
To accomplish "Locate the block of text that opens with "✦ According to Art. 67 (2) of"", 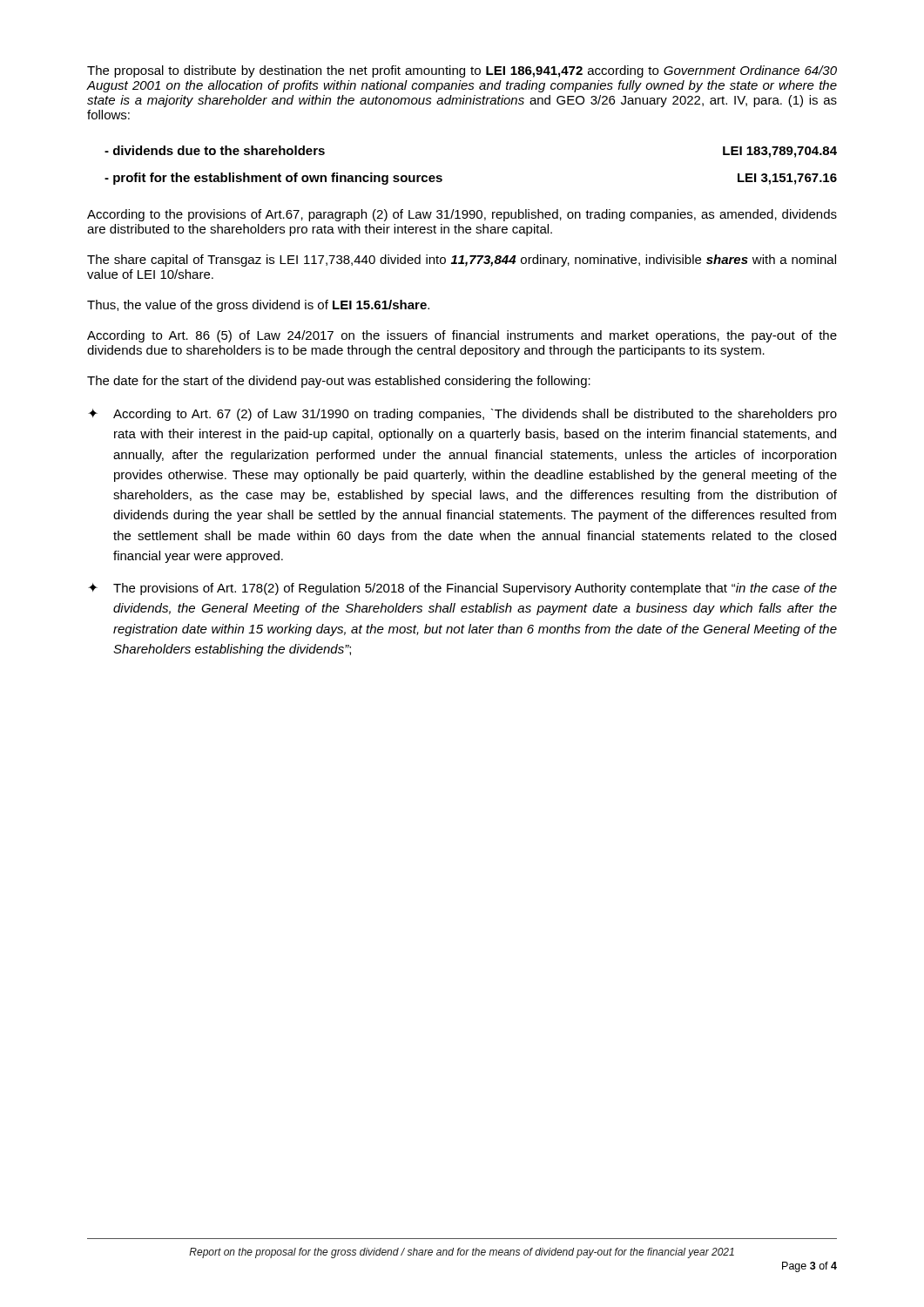I will point(462,485).
